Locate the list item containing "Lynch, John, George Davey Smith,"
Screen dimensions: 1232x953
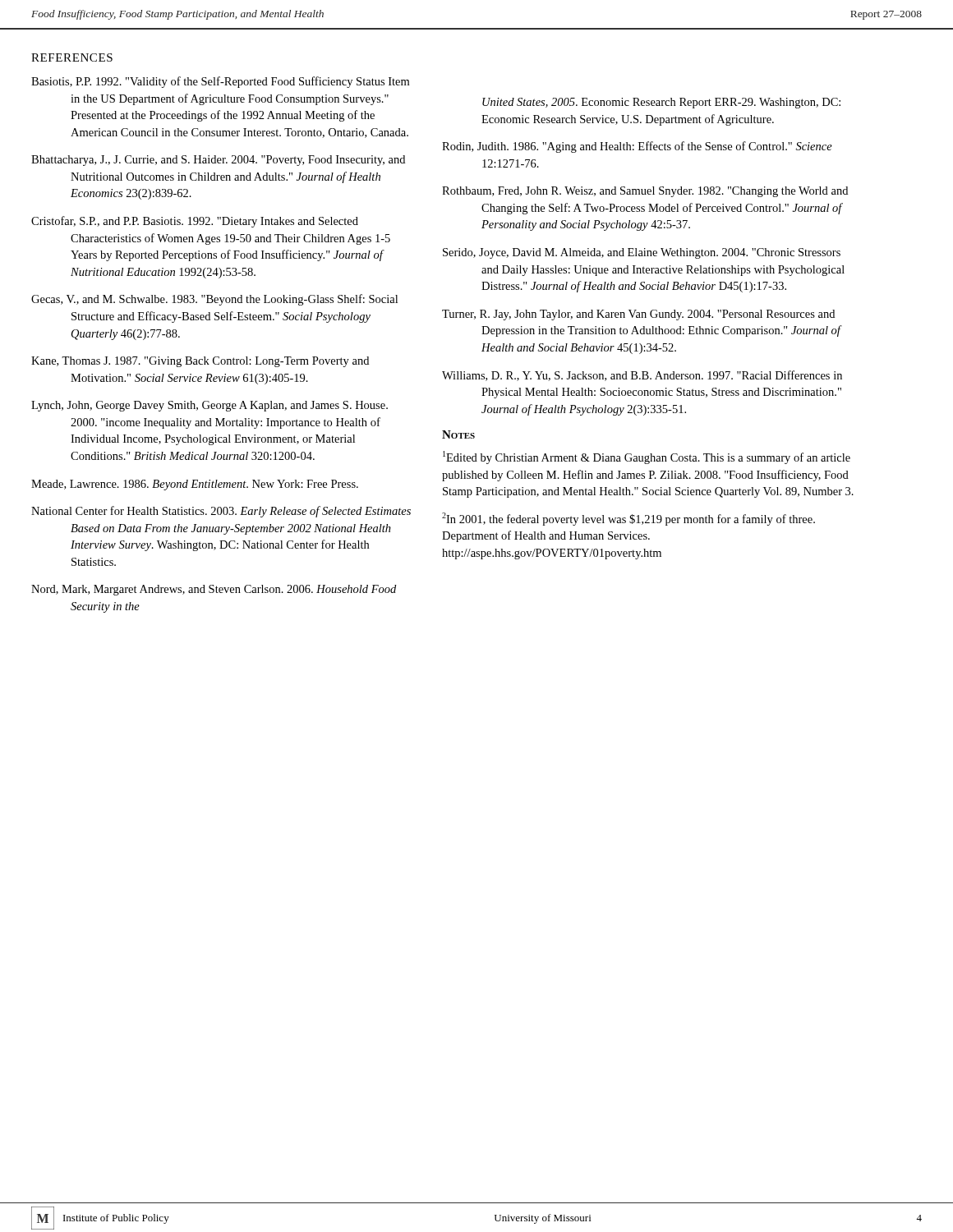[222, 431]
